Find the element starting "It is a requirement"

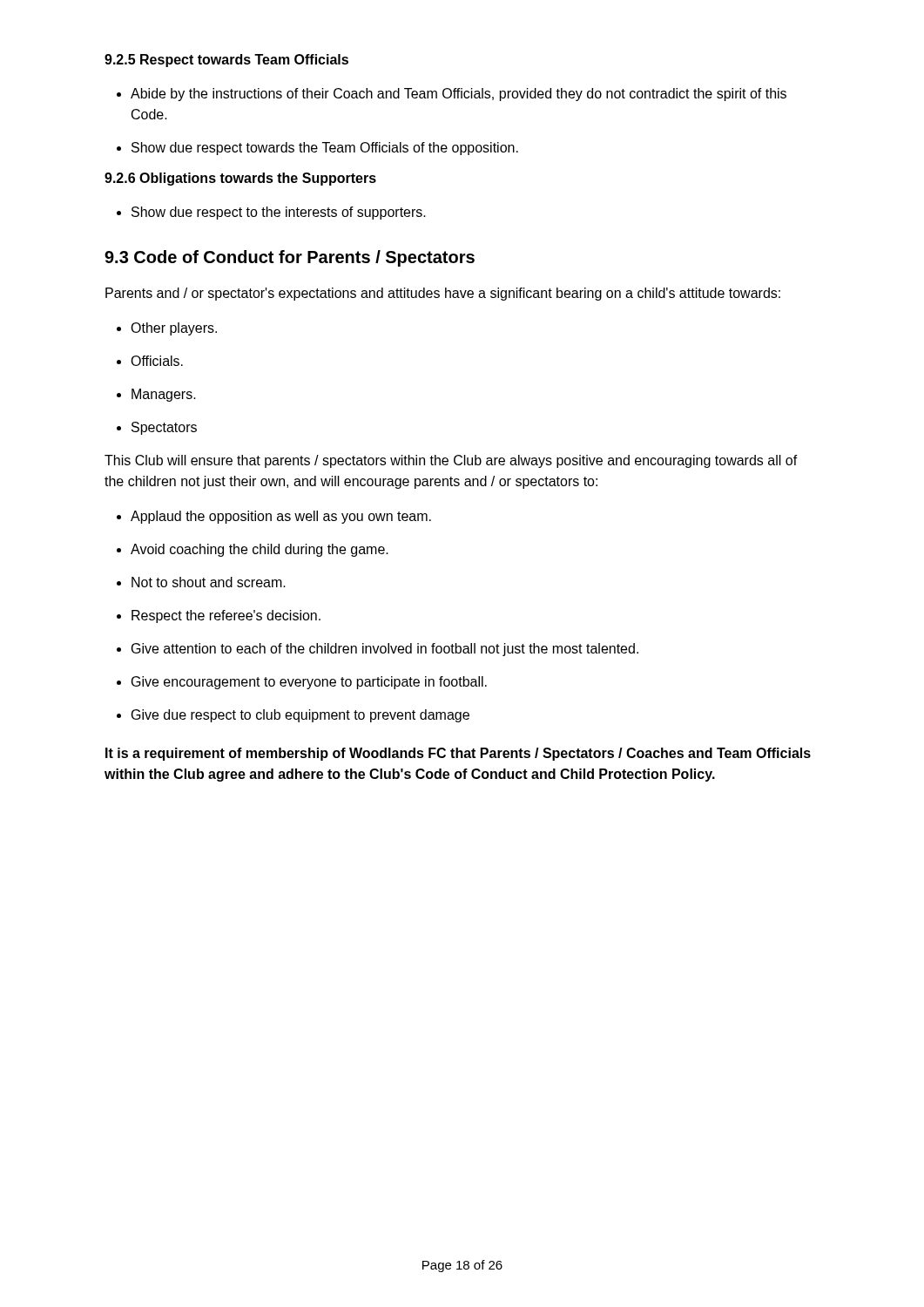point(458,764)
